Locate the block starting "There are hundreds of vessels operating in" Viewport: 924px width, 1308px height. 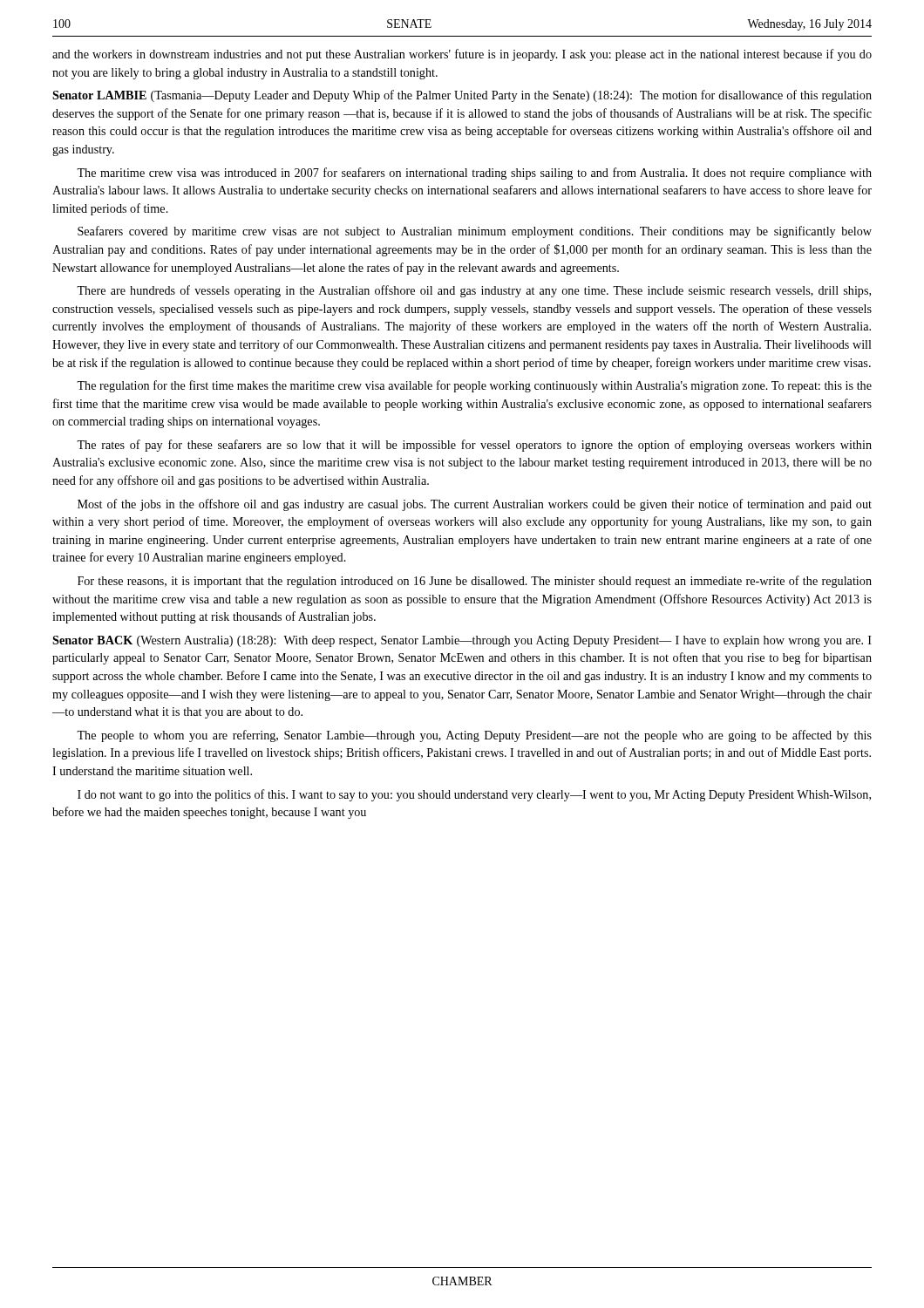click(x=462, y=327)
